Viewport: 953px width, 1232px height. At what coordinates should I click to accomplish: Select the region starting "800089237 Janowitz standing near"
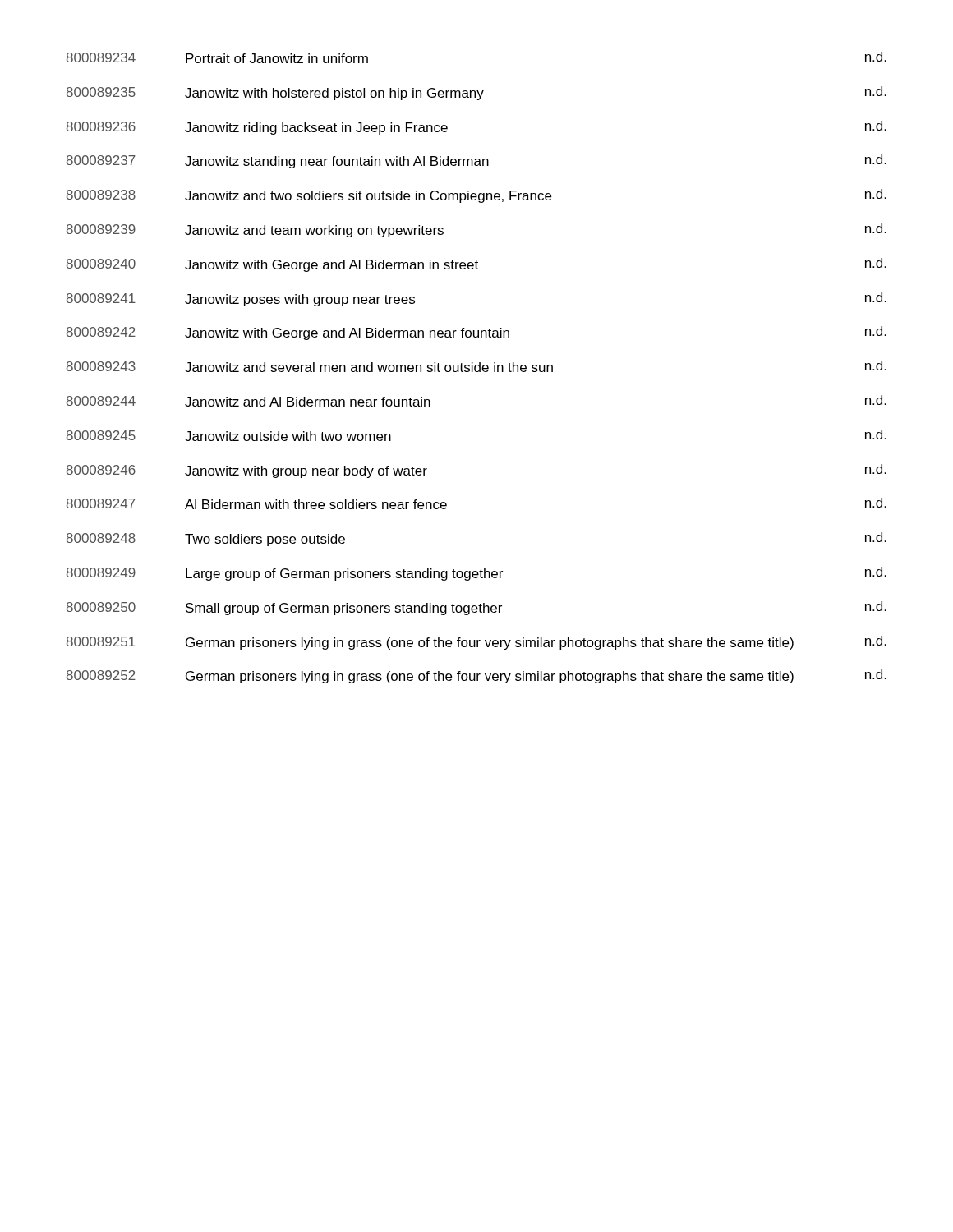476,162
